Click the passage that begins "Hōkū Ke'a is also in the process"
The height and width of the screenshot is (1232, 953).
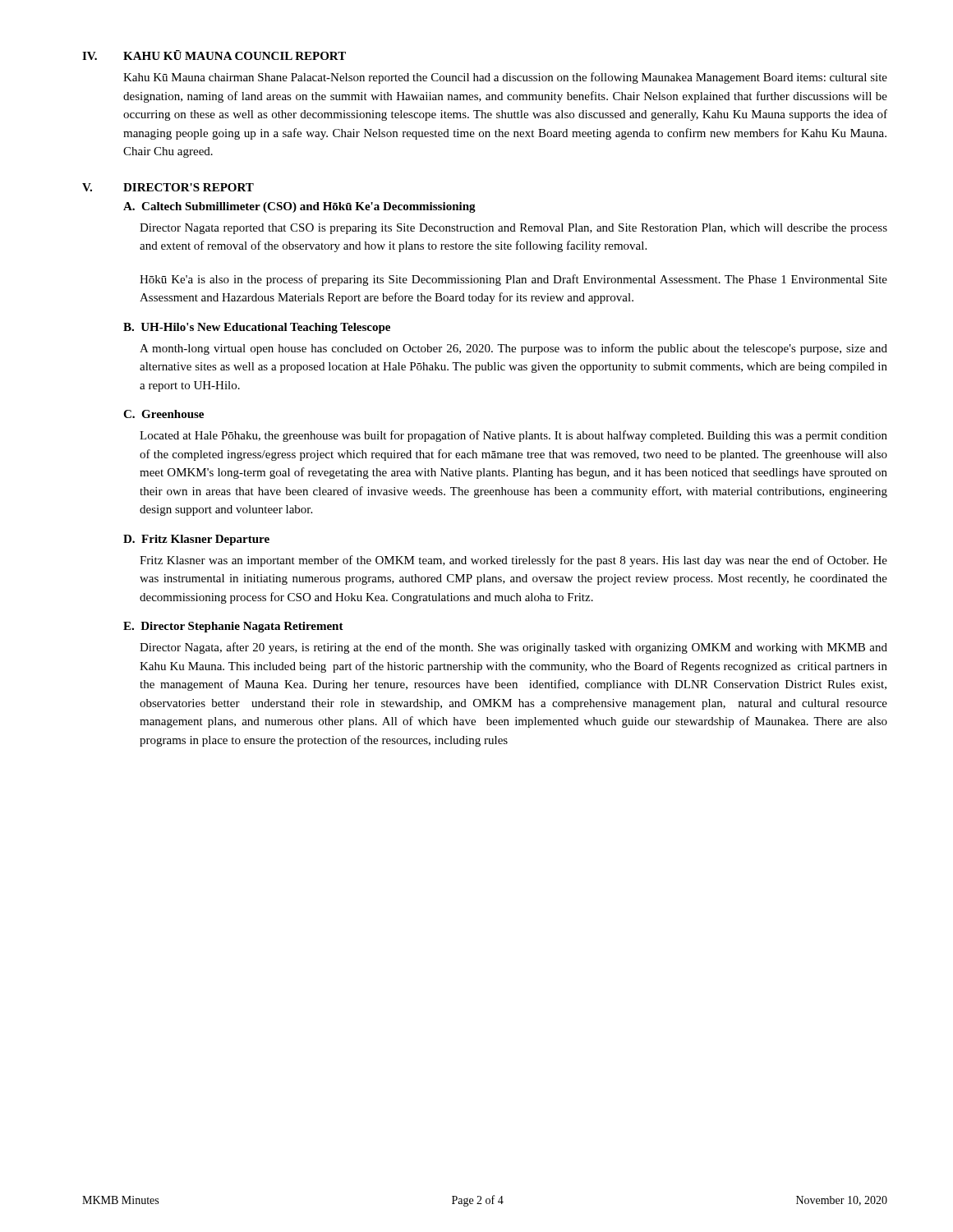pyautogui.click(x=513, y=288)
